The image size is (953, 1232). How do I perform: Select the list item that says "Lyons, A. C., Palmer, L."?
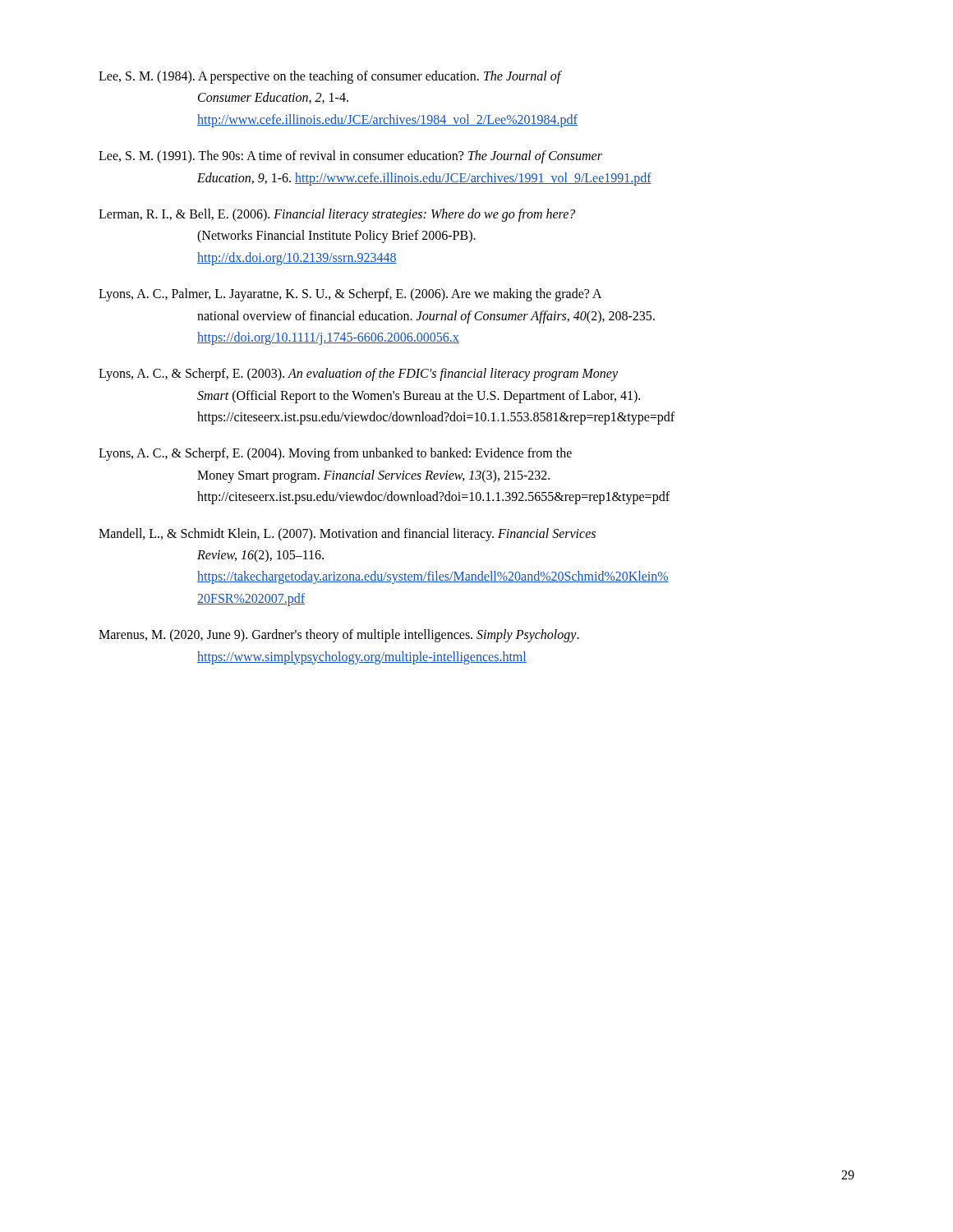[x=476, y=318]
